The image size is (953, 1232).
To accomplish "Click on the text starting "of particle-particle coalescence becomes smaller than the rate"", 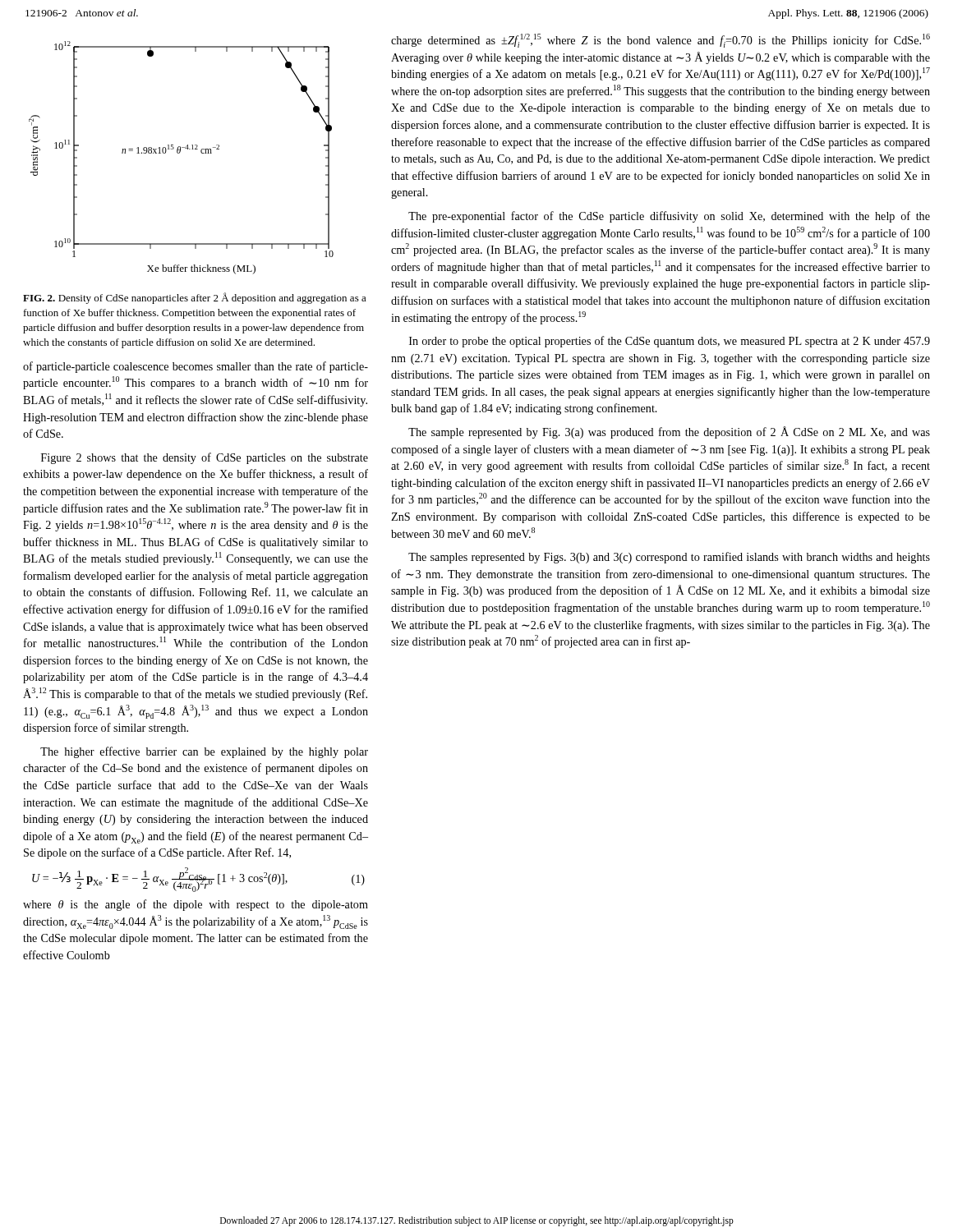I will (196, 610).
